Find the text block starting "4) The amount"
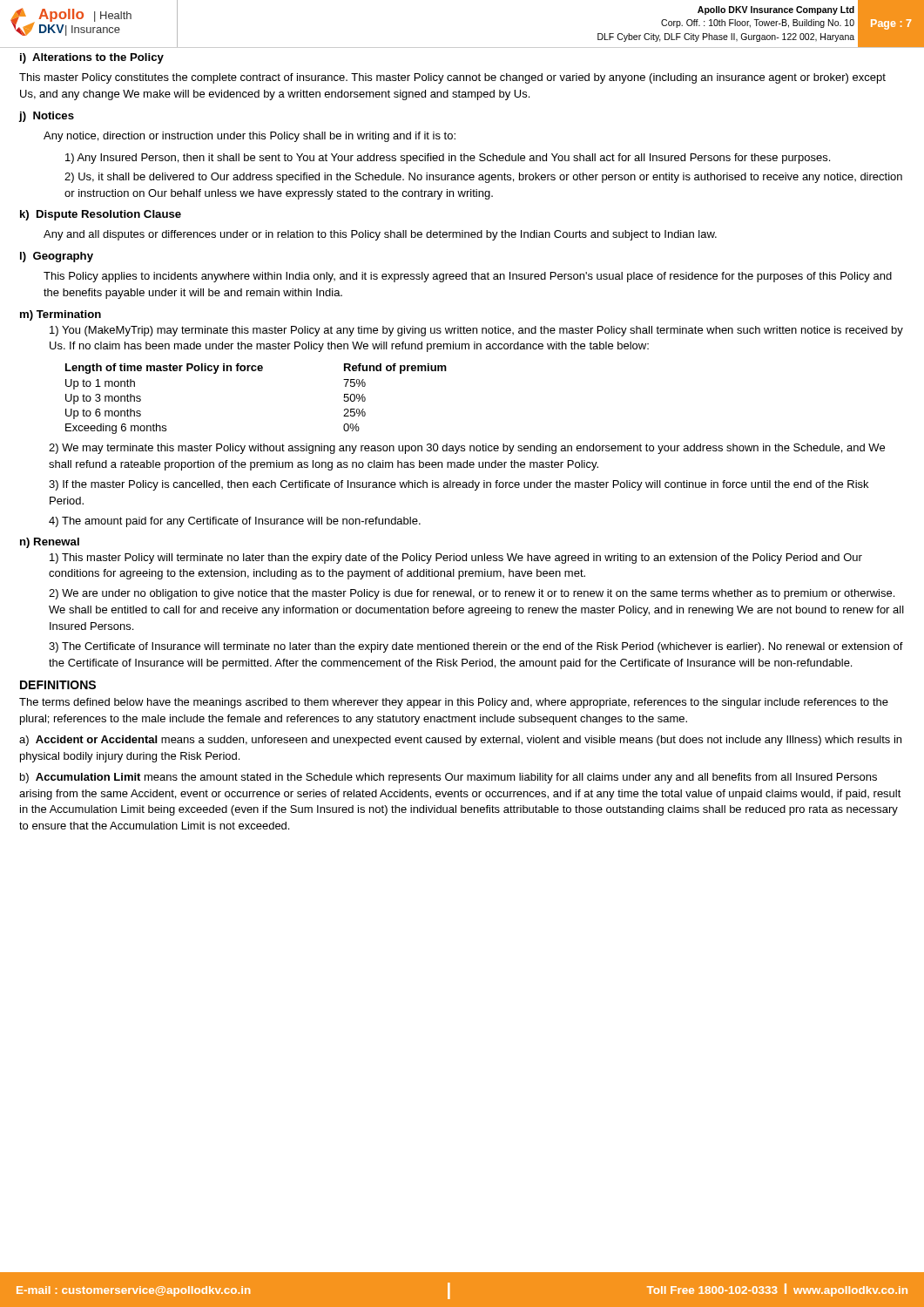This screenshot has width=924, height=1307. (x=235, y=520)
